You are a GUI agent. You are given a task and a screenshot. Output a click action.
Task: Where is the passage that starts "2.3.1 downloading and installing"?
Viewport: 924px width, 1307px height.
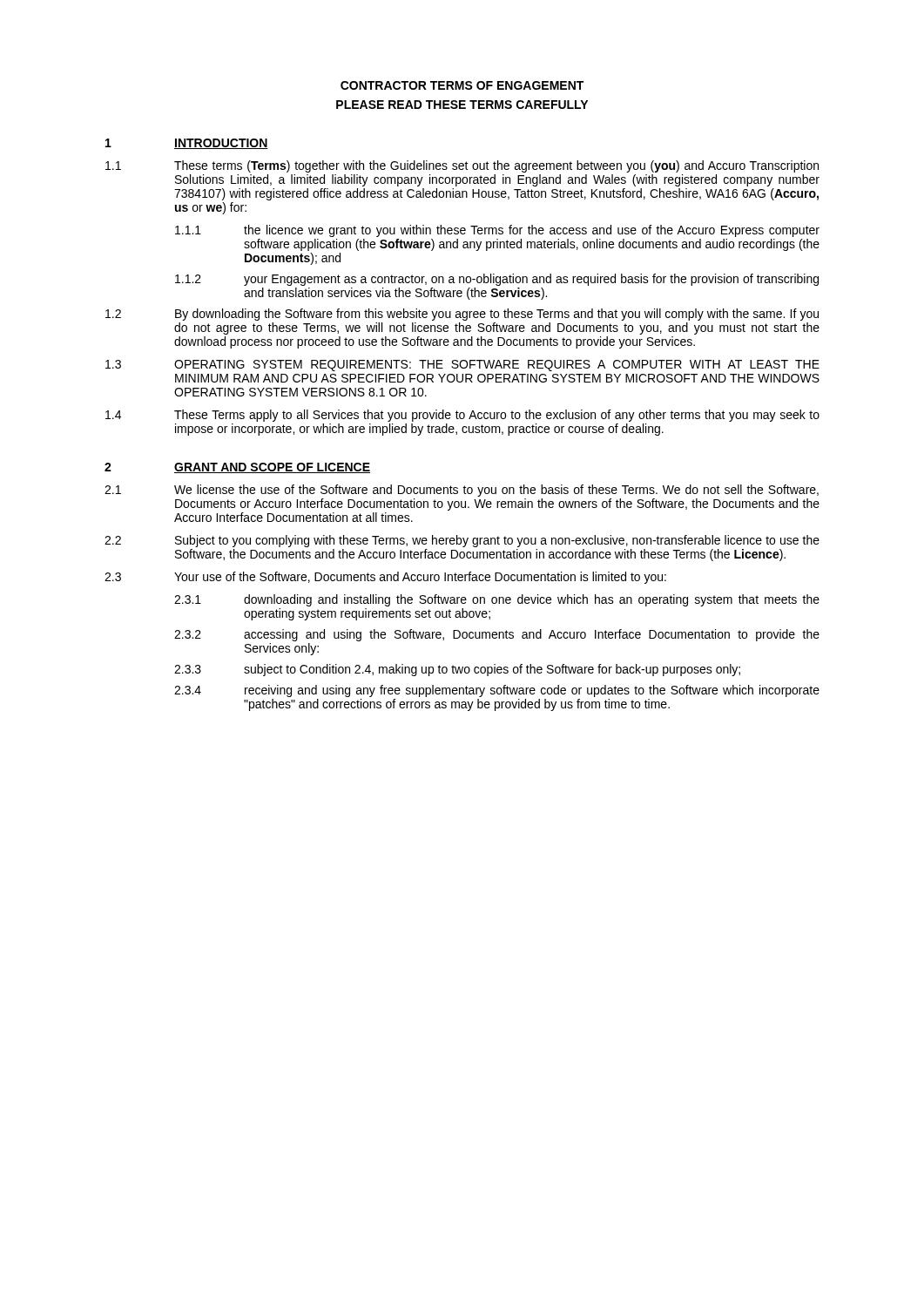[497, 606]
